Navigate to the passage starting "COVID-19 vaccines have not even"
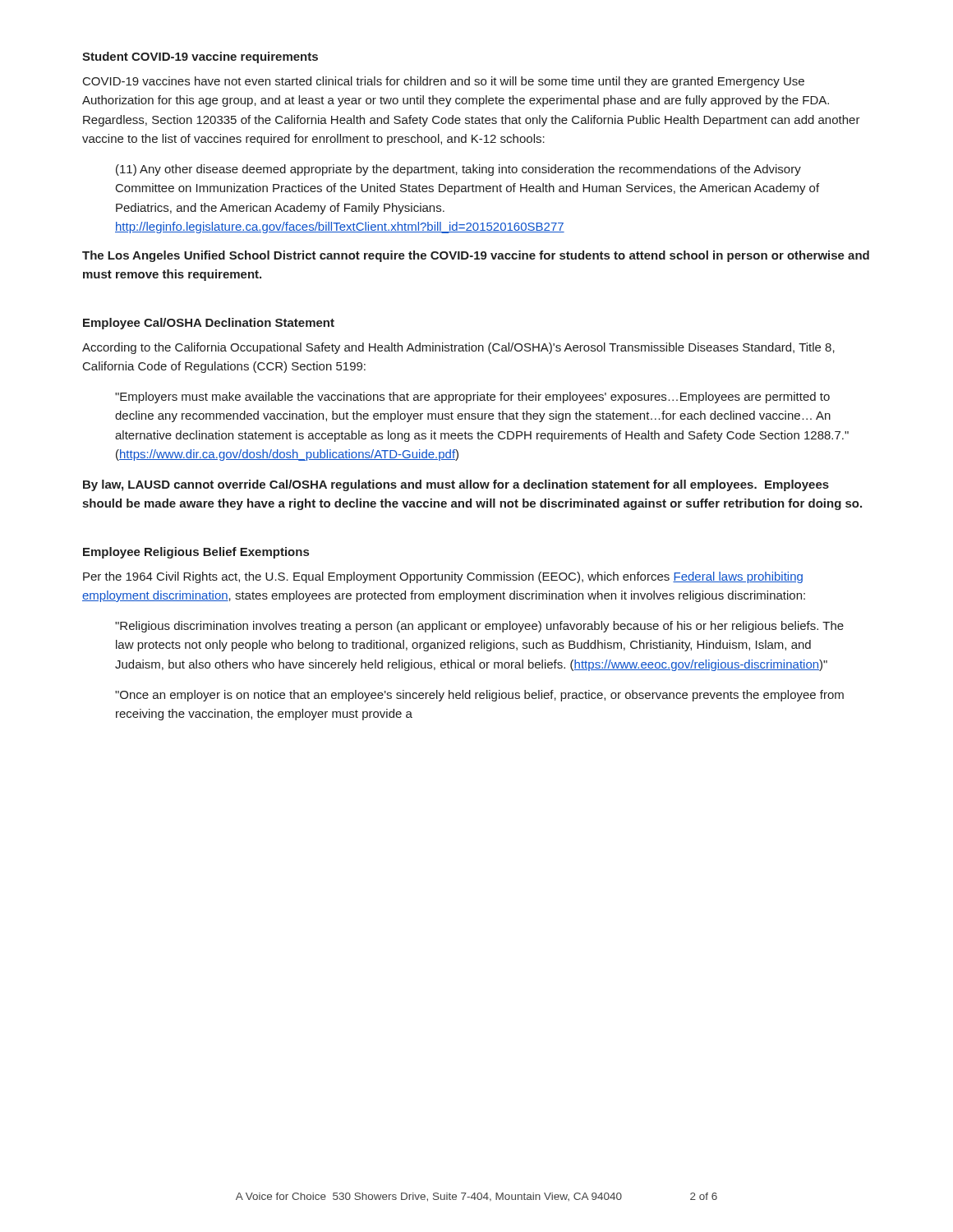 coord(471,110)
